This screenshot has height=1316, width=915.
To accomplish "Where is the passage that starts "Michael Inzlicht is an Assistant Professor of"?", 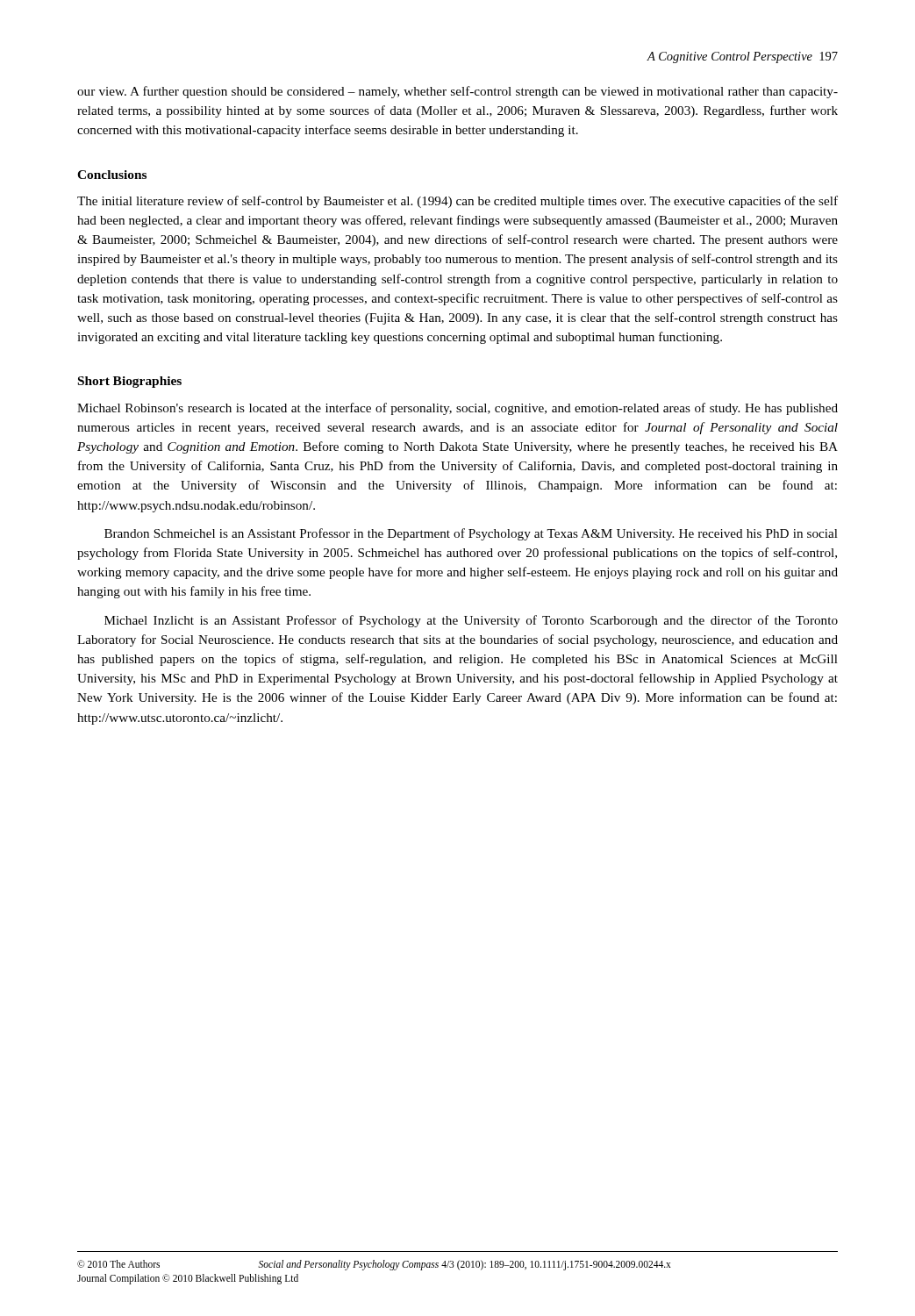I will click(x=458, y=668).
